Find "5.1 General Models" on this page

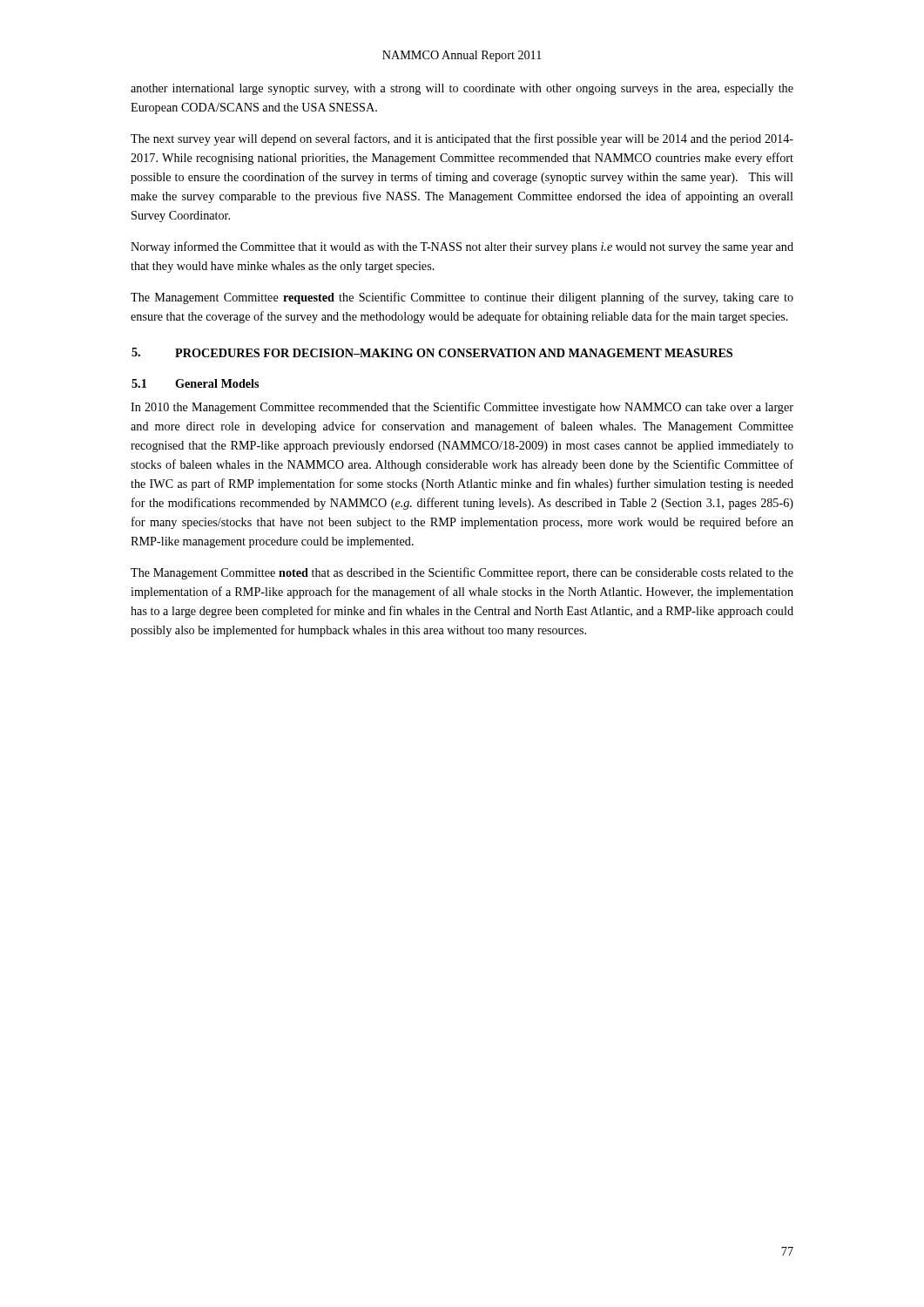click(x=195, y=383)
